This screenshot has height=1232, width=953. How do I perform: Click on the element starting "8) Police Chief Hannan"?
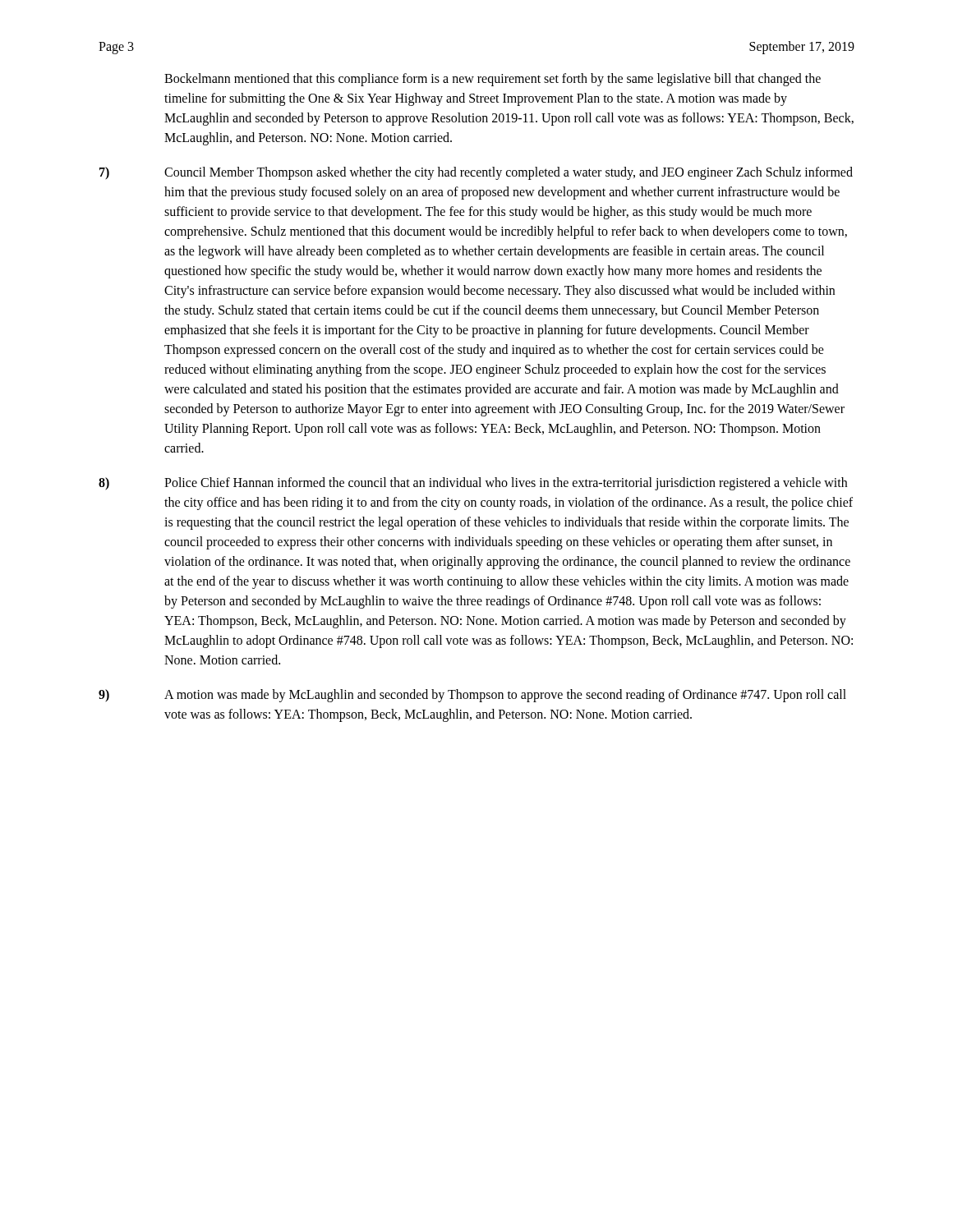pyautogui.click(x=476, y=572)
